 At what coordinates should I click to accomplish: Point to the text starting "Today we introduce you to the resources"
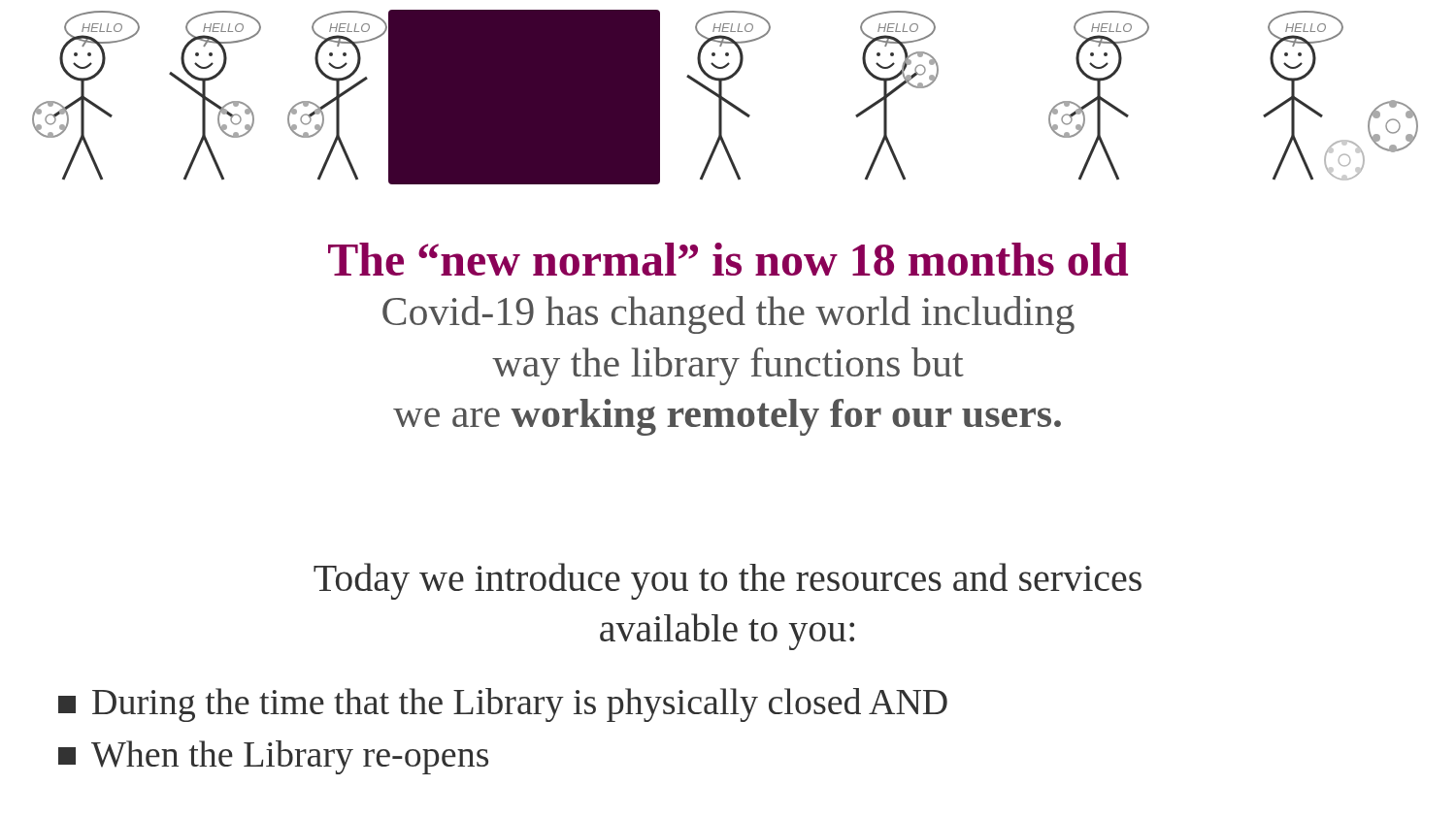[x=728, y=604]
